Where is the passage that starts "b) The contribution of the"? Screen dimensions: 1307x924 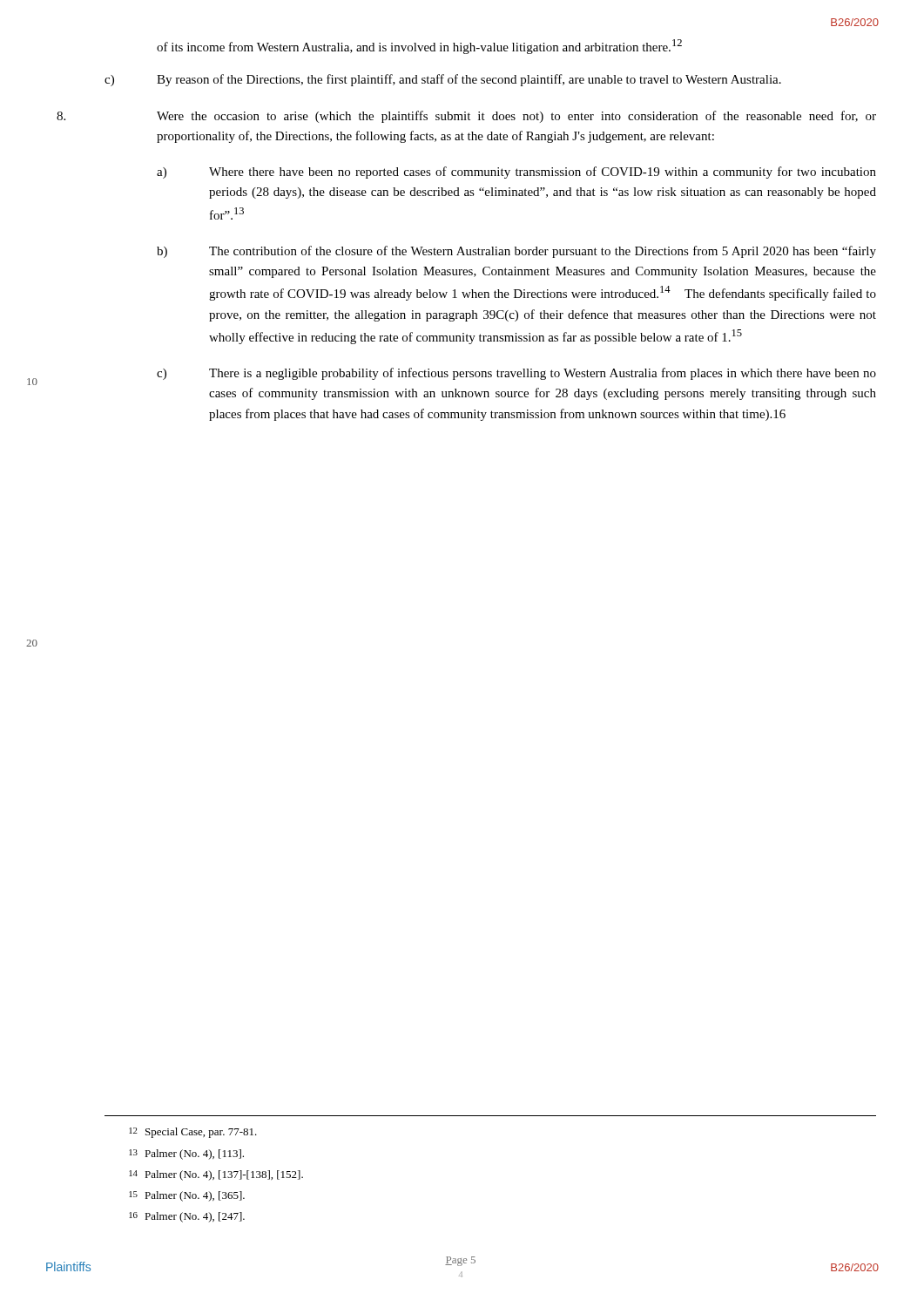click(516, 293)
